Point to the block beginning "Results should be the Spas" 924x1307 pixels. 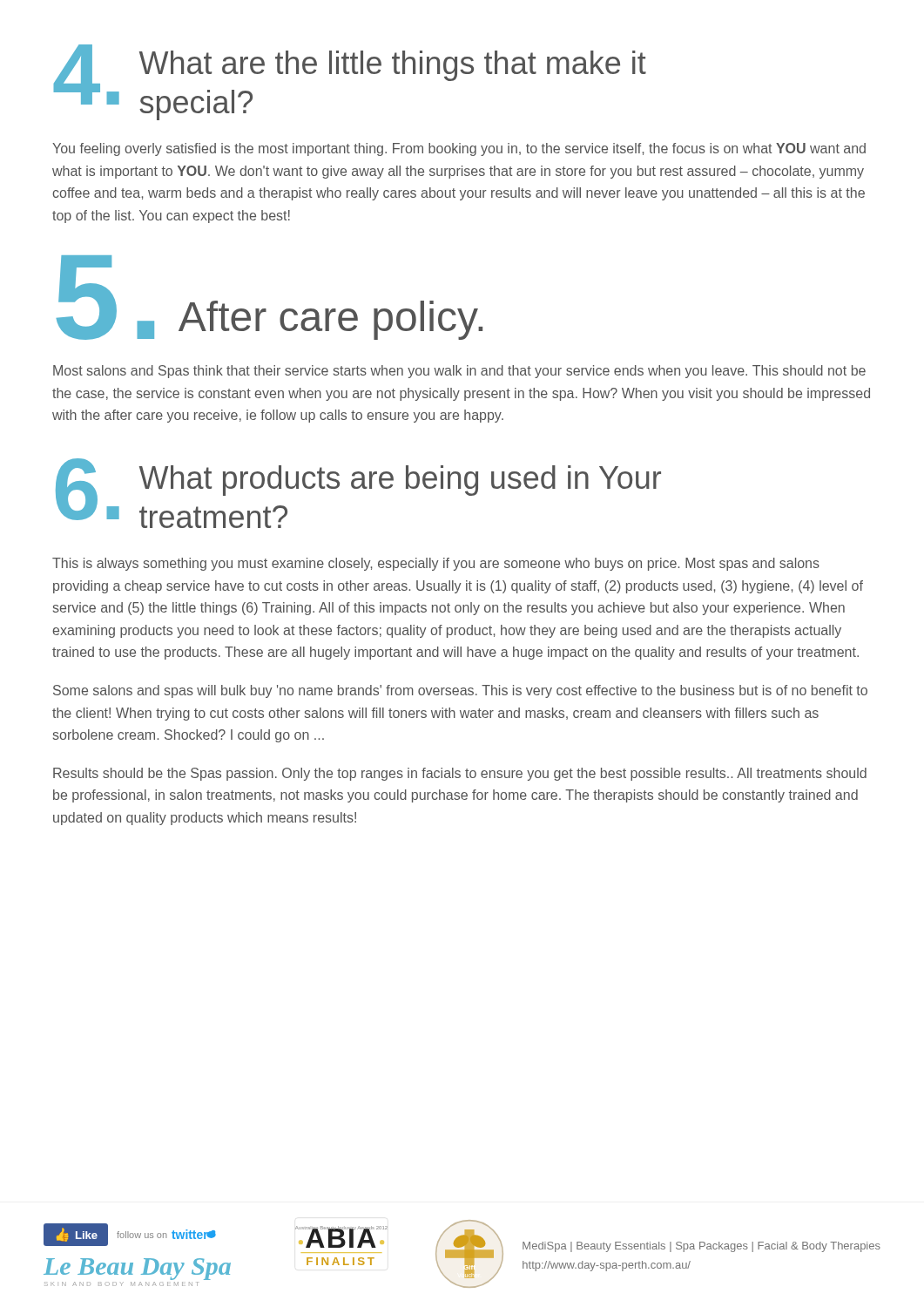(460, 795)
